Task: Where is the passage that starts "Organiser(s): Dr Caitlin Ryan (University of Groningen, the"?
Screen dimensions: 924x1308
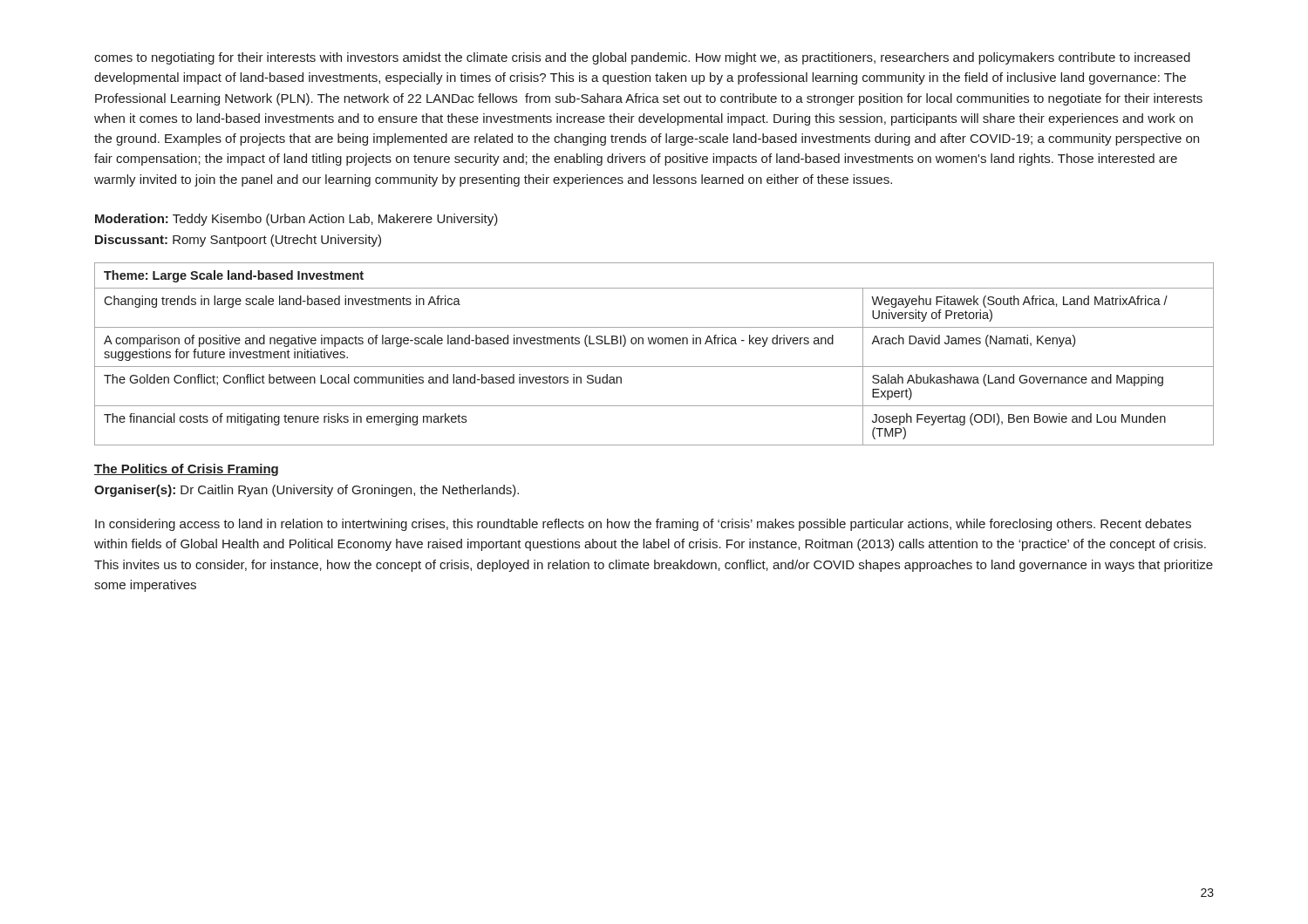Action: pos(307,489)
